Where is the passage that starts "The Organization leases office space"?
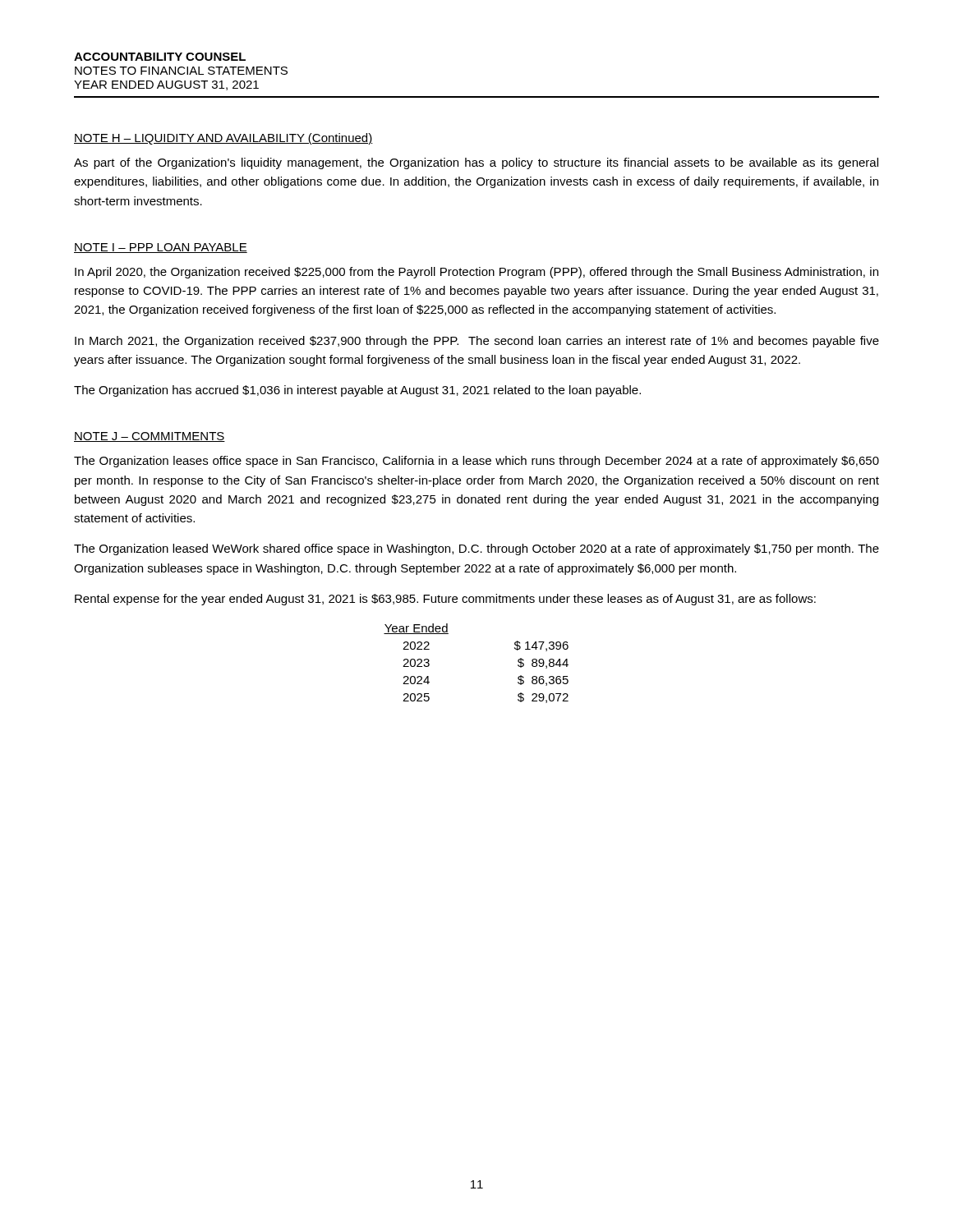This screenshot has width=953, height=1232. coord(476,489)
